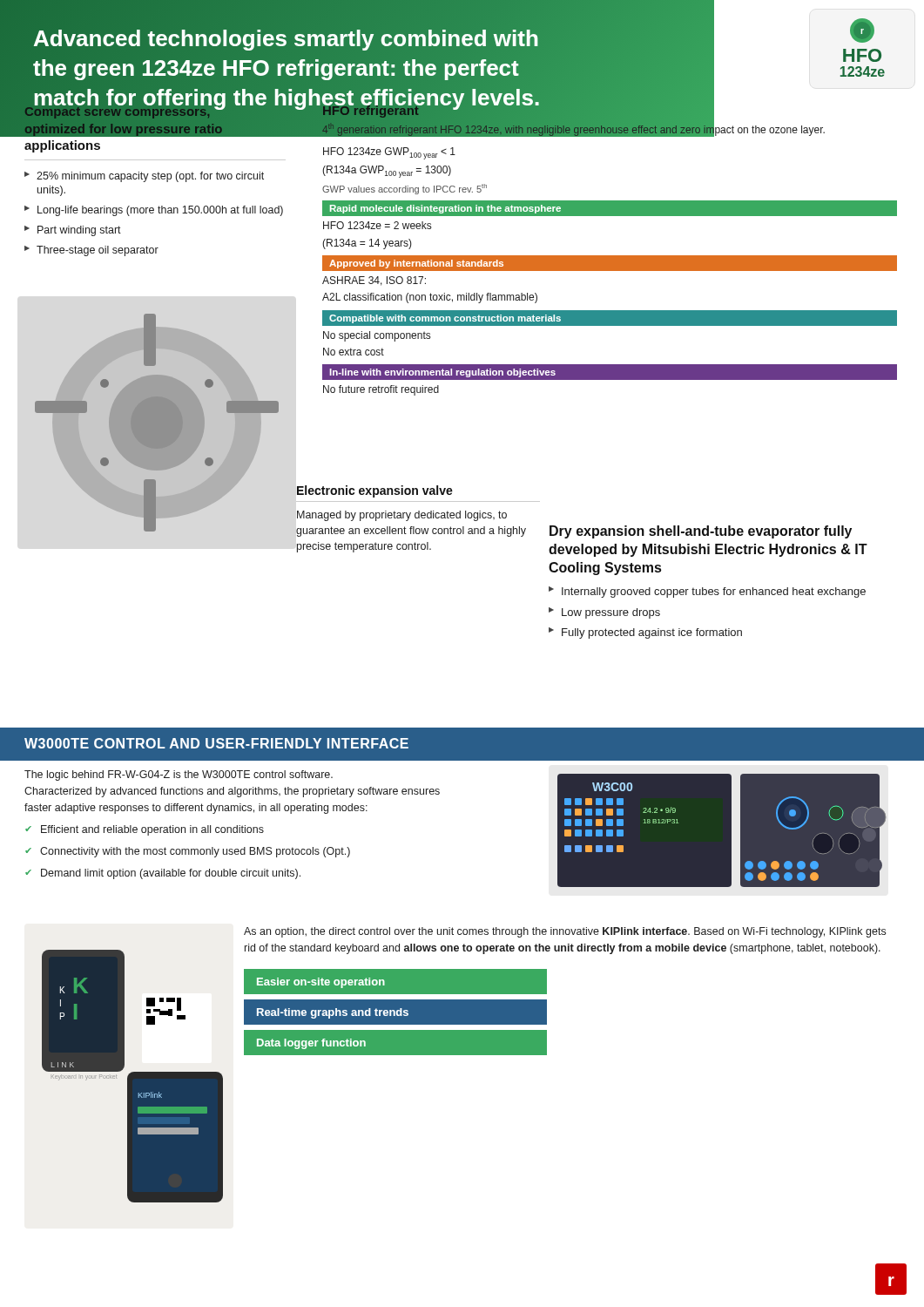Point to the passage starting "Easier on-site operation"
Viewport: 924px width, 1307px height.
click(x=321, y=981)
